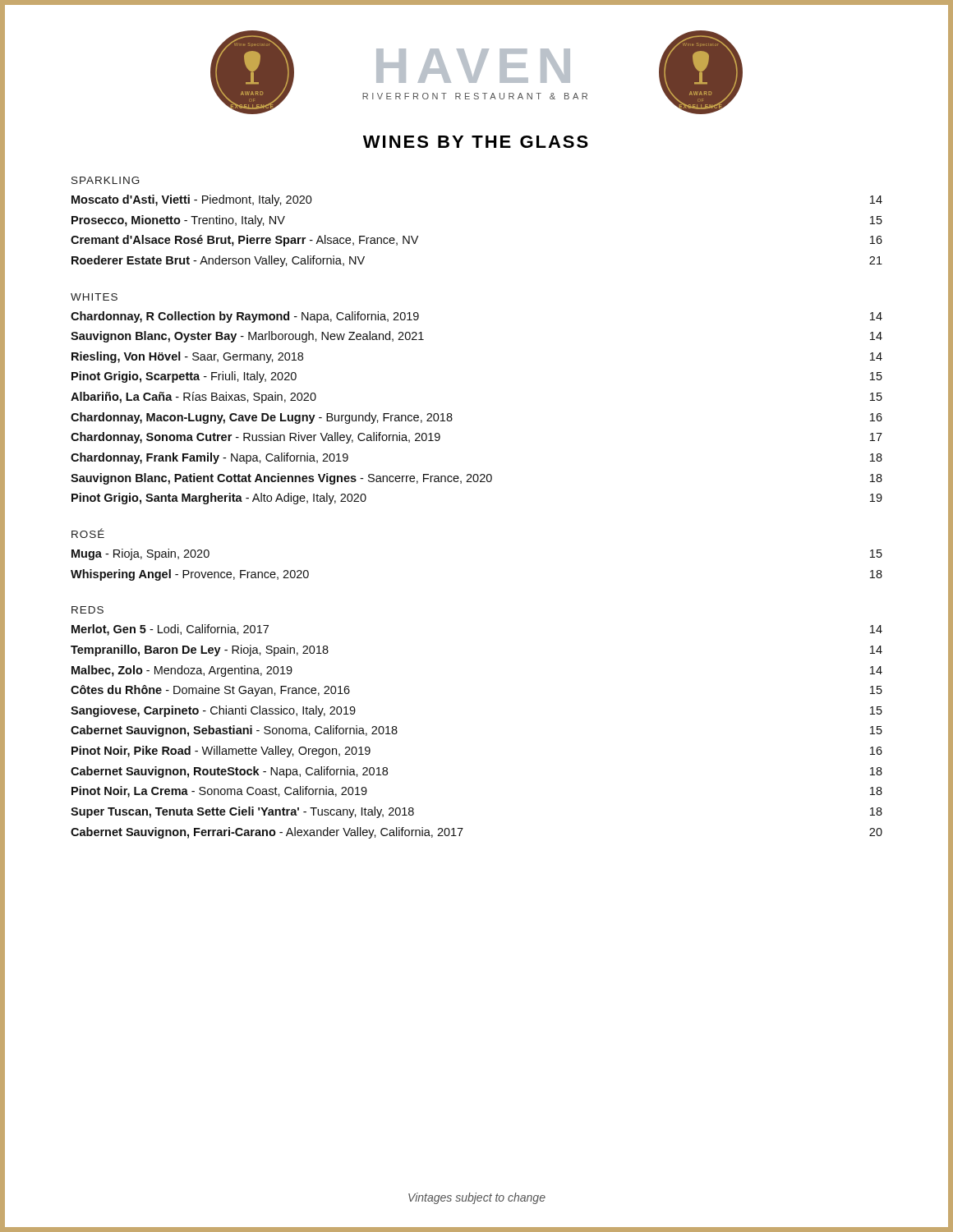Select the list item with the text "Chardonnay, Sonoma Cutrer - Russian River Valley, California,"
The height and width of the screenshot is (1232, 953).
[253, 437]
